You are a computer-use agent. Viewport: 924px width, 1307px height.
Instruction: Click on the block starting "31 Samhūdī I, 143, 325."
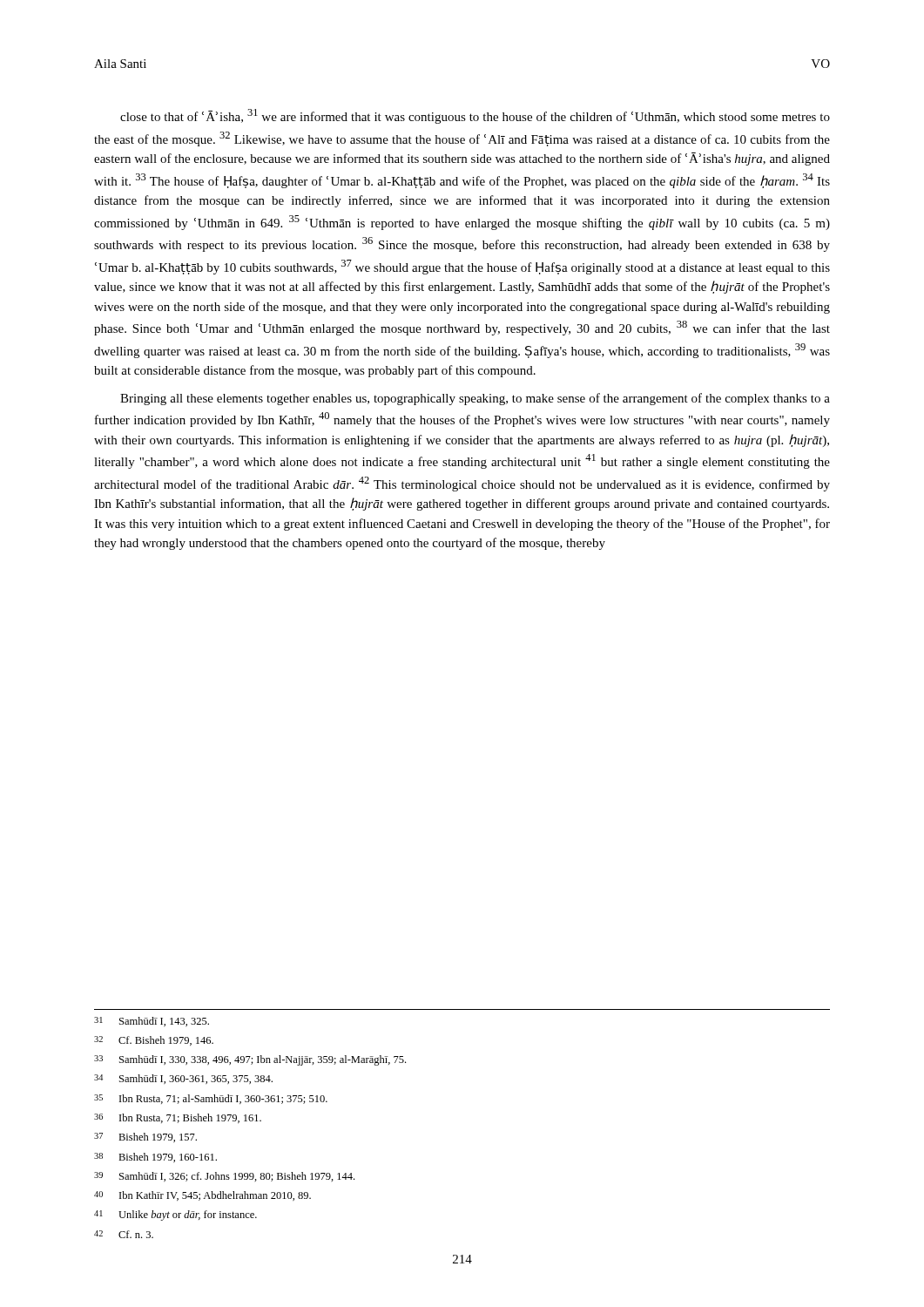click(x=152, y=1022)
